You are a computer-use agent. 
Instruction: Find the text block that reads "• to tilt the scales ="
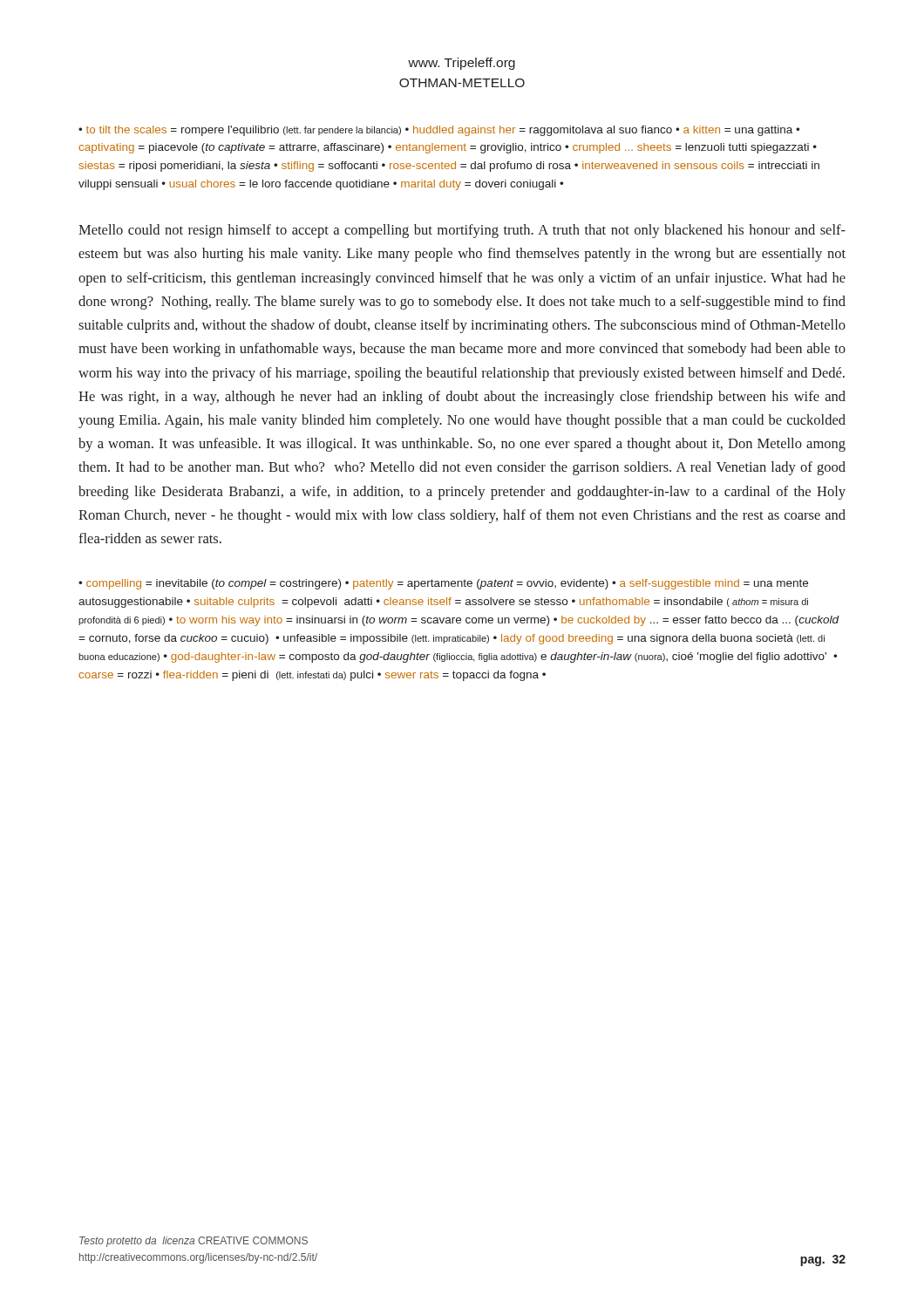pyautogui.click(x=449, y=156)
